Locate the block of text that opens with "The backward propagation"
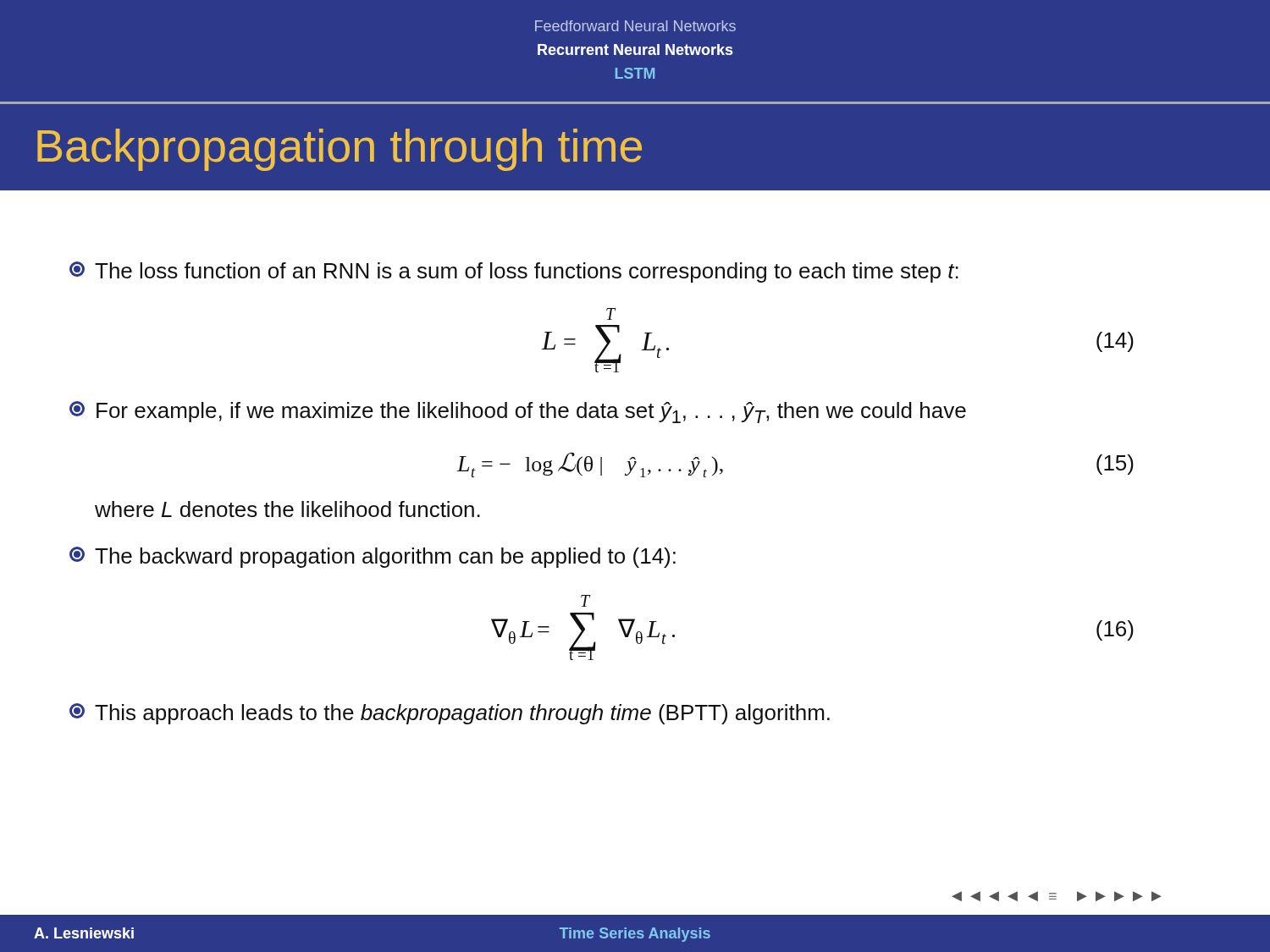Image resolution: width=1270 pixels, height=952 pixels. tap(372, 557)
